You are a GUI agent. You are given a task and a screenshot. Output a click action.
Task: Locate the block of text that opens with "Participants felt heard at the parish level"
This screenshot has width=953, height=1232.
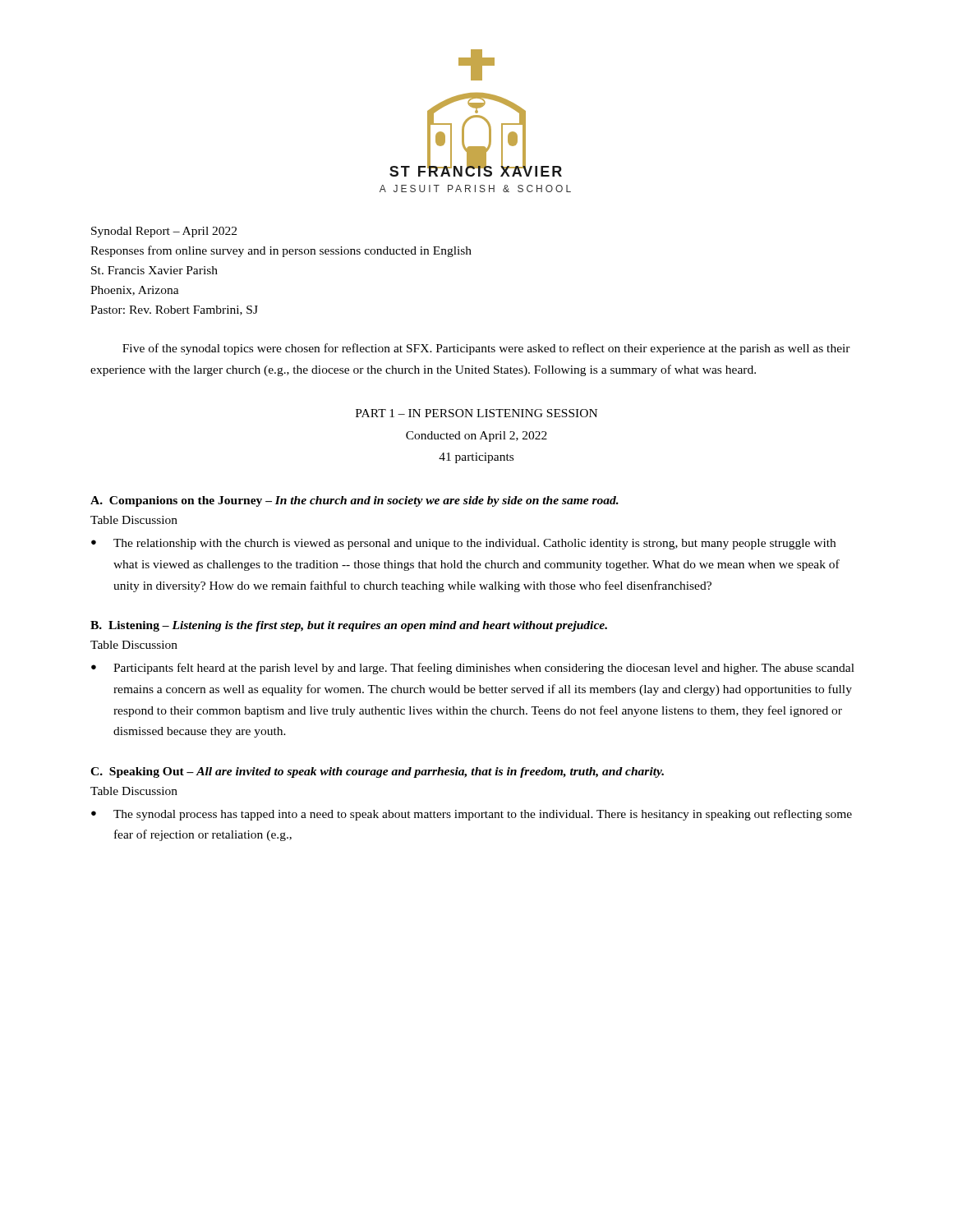484,699
